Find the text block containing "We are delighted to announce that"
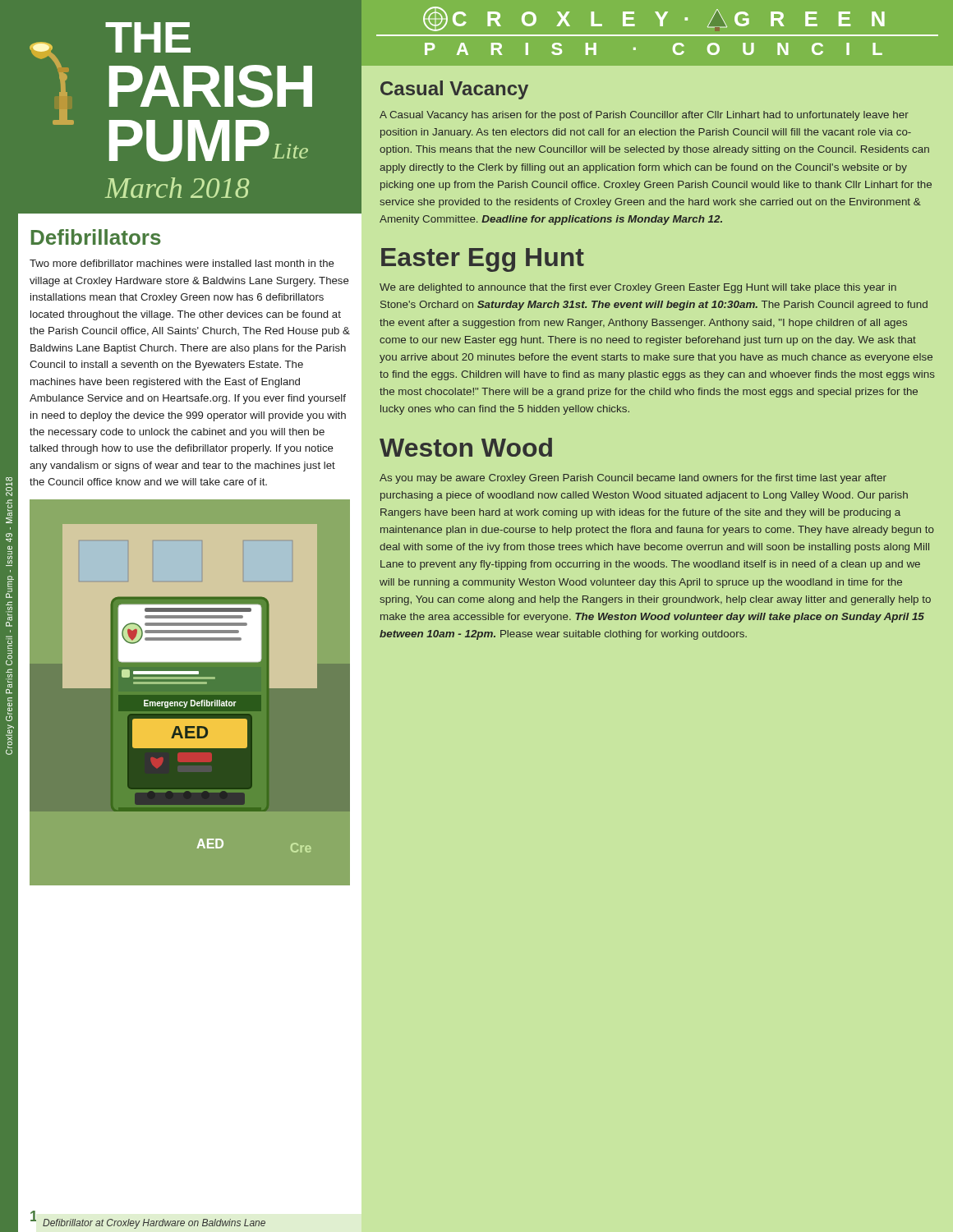953x1232 pixels. click(657, 348)
